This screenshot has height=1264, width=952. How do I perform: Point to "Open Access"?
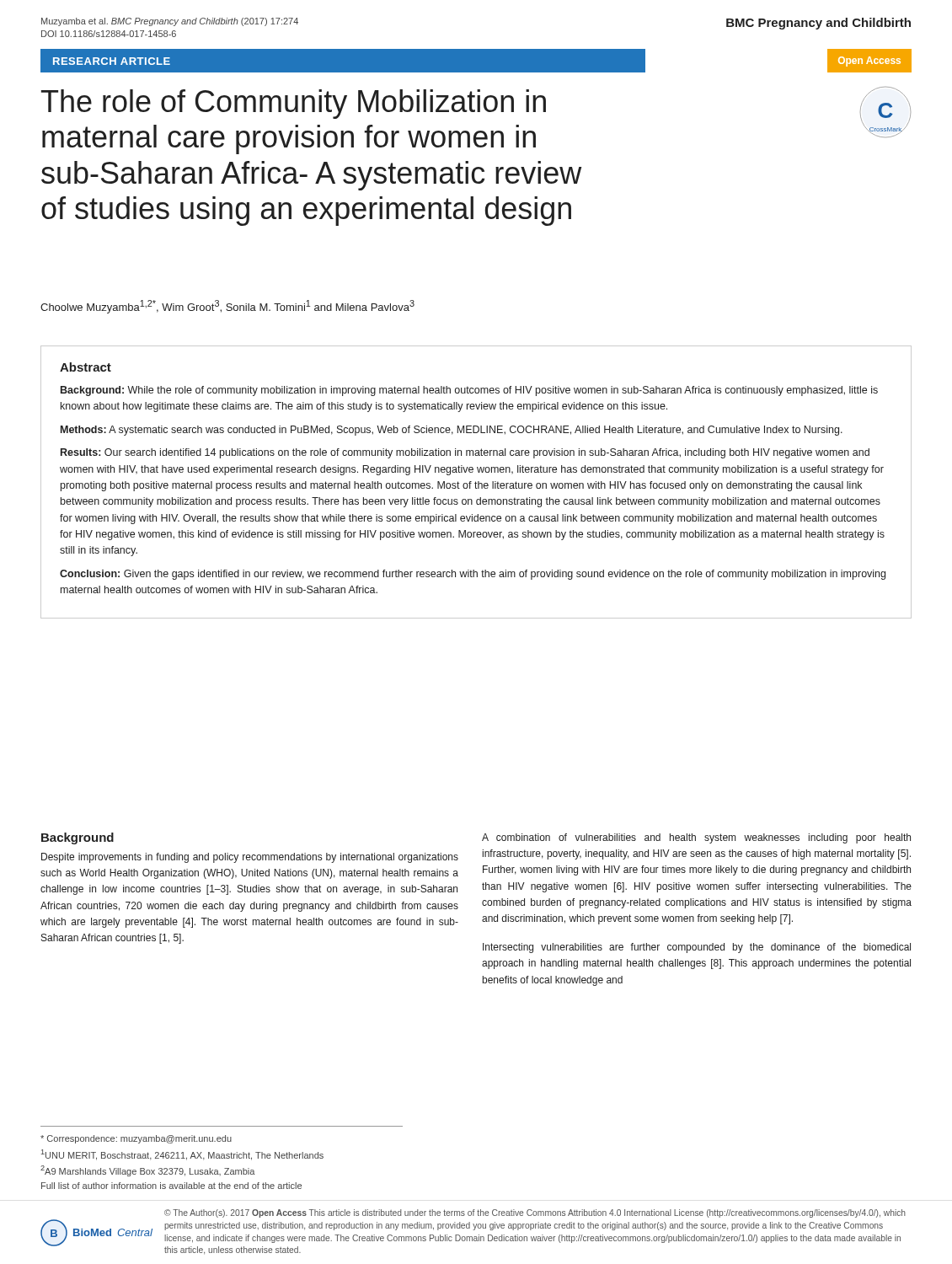(869, 61)
